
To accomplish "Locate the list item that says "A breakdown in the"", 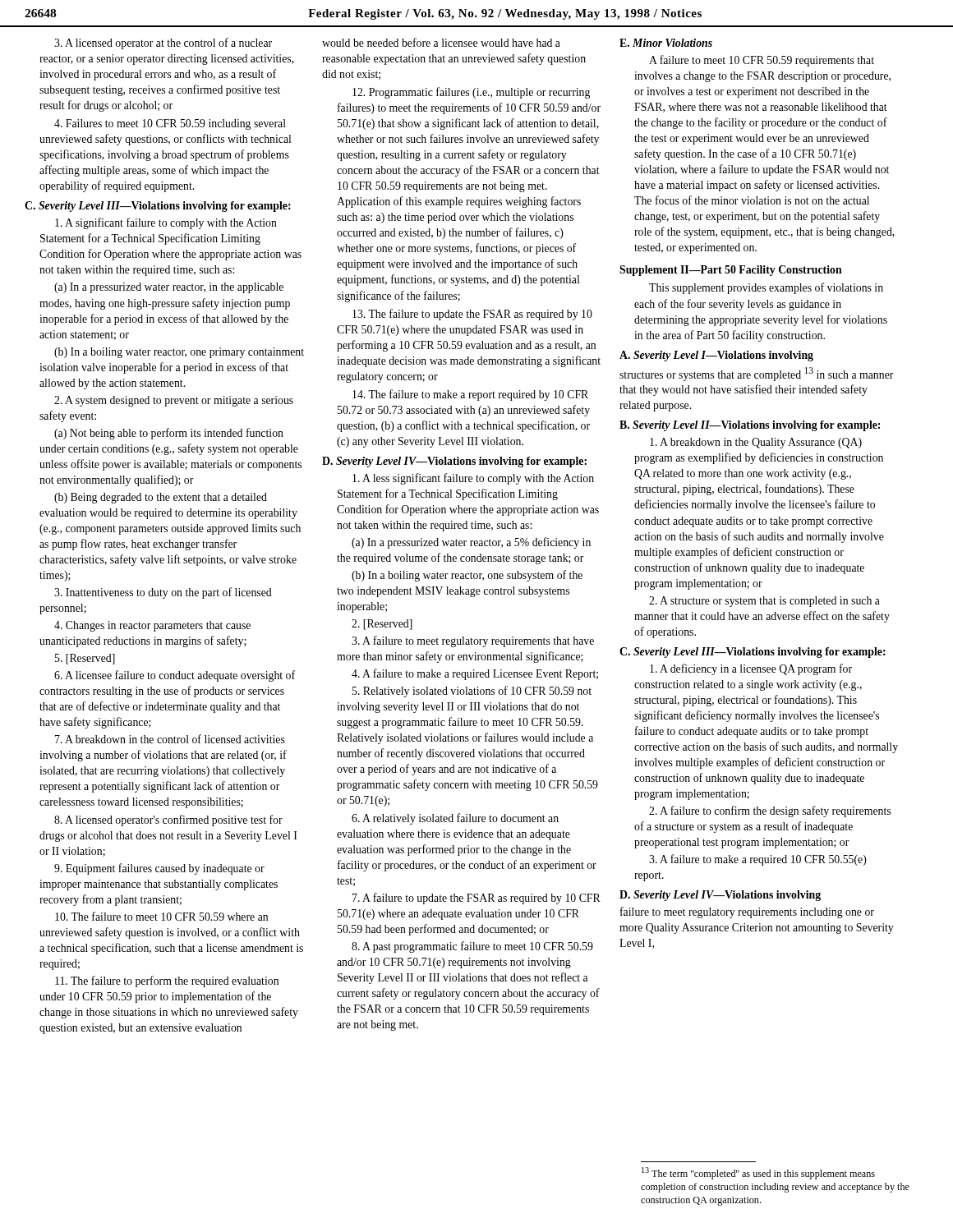I will [766, 513].
